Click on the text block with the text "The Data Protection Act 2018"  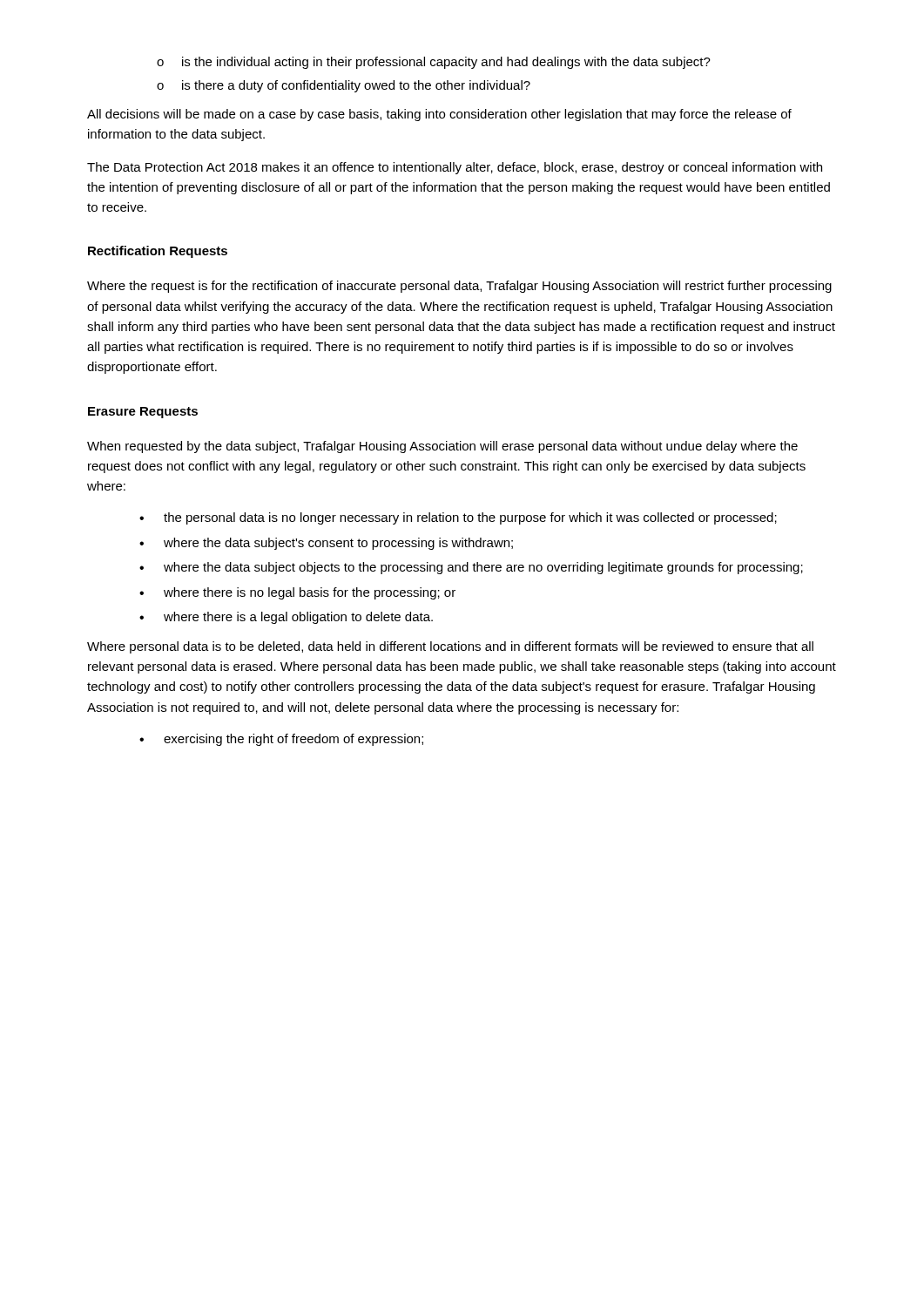pyautogui.click(x=462, y=187)
